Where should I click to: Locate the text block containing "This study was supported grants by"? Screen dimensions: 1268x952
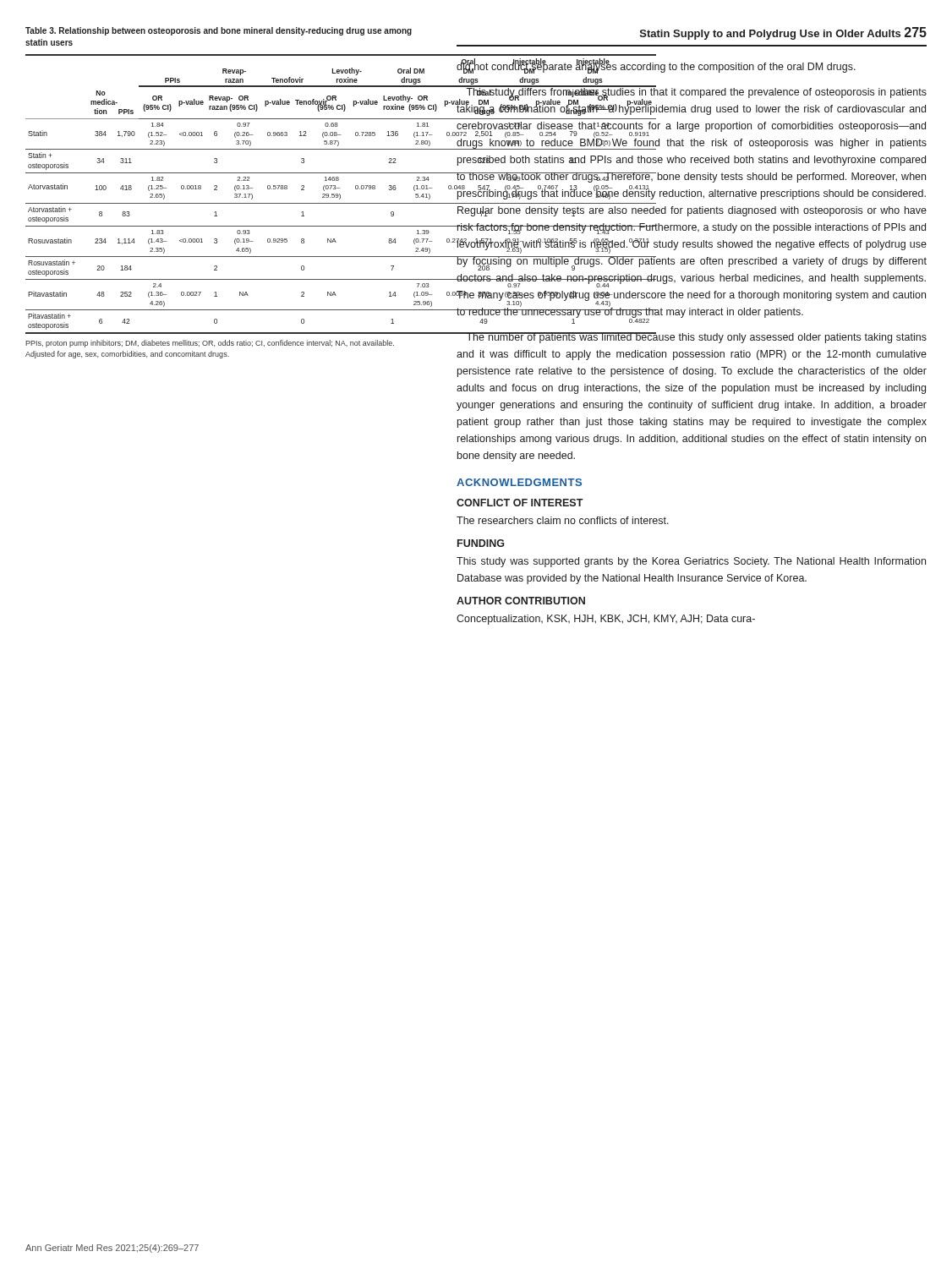(x=692, y=570)
